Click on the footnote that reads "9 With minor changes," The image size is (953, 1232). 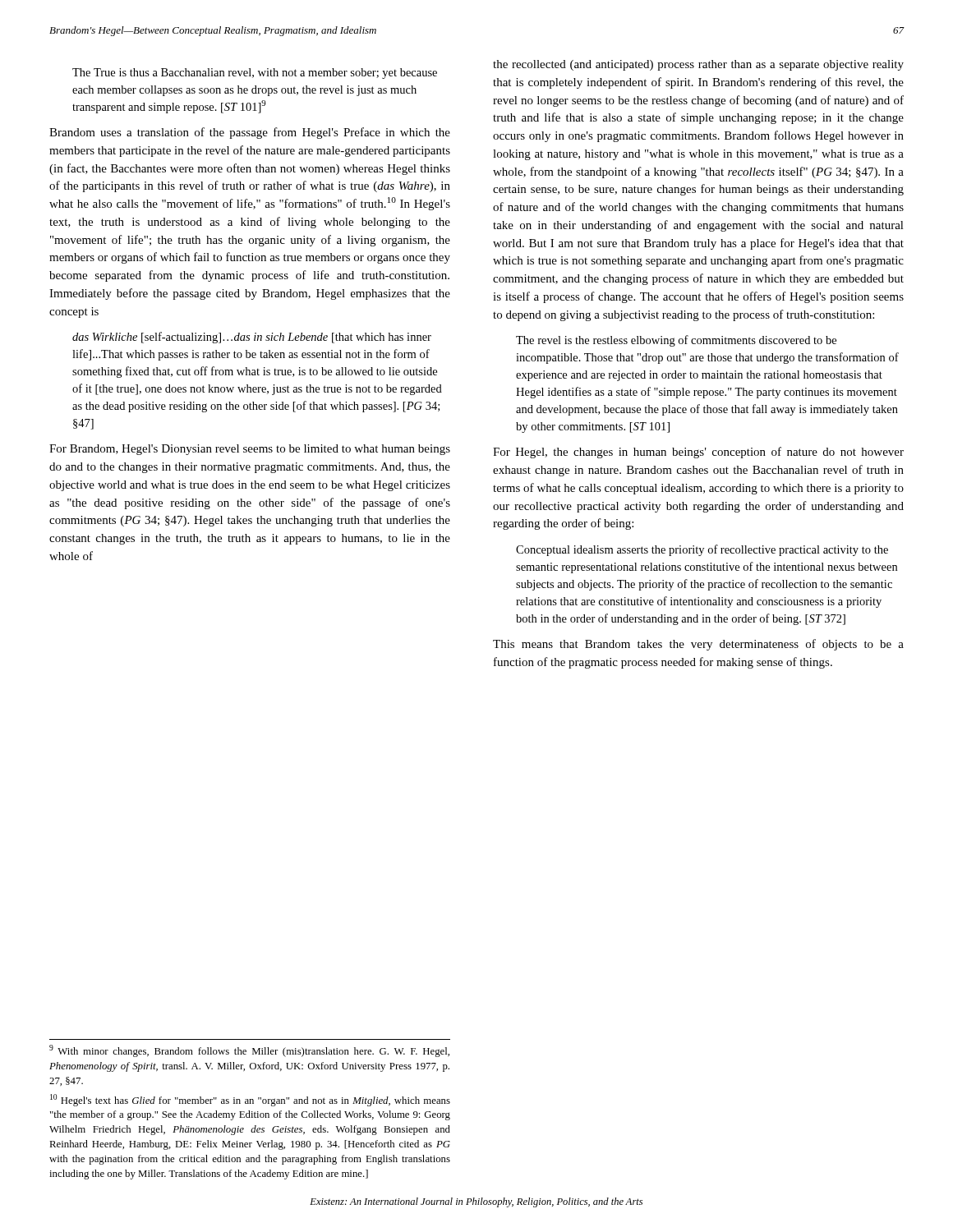tap(250, 1065)
